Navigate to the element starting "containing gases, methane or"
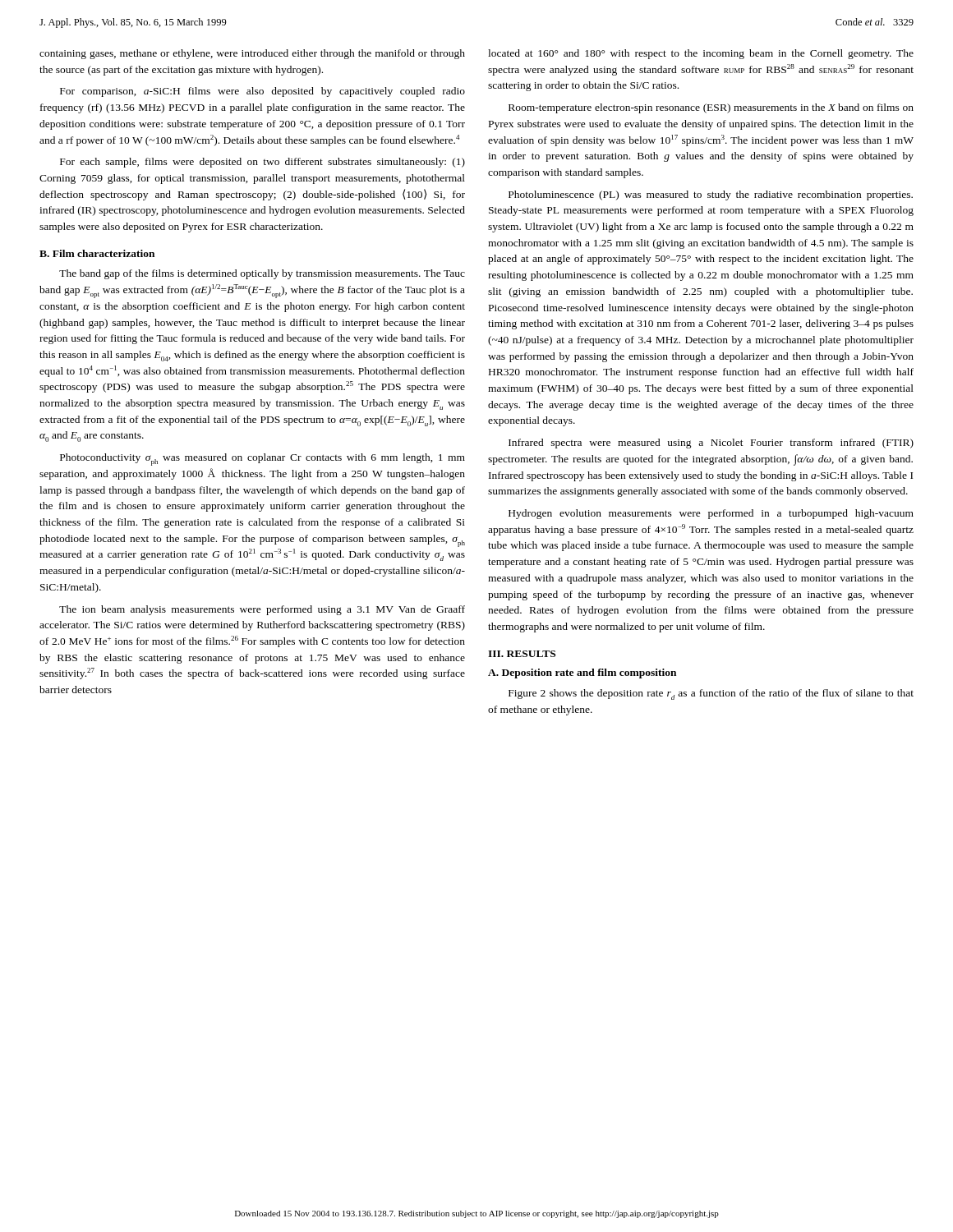953x1232 pixels. click(x=252, y=140)
